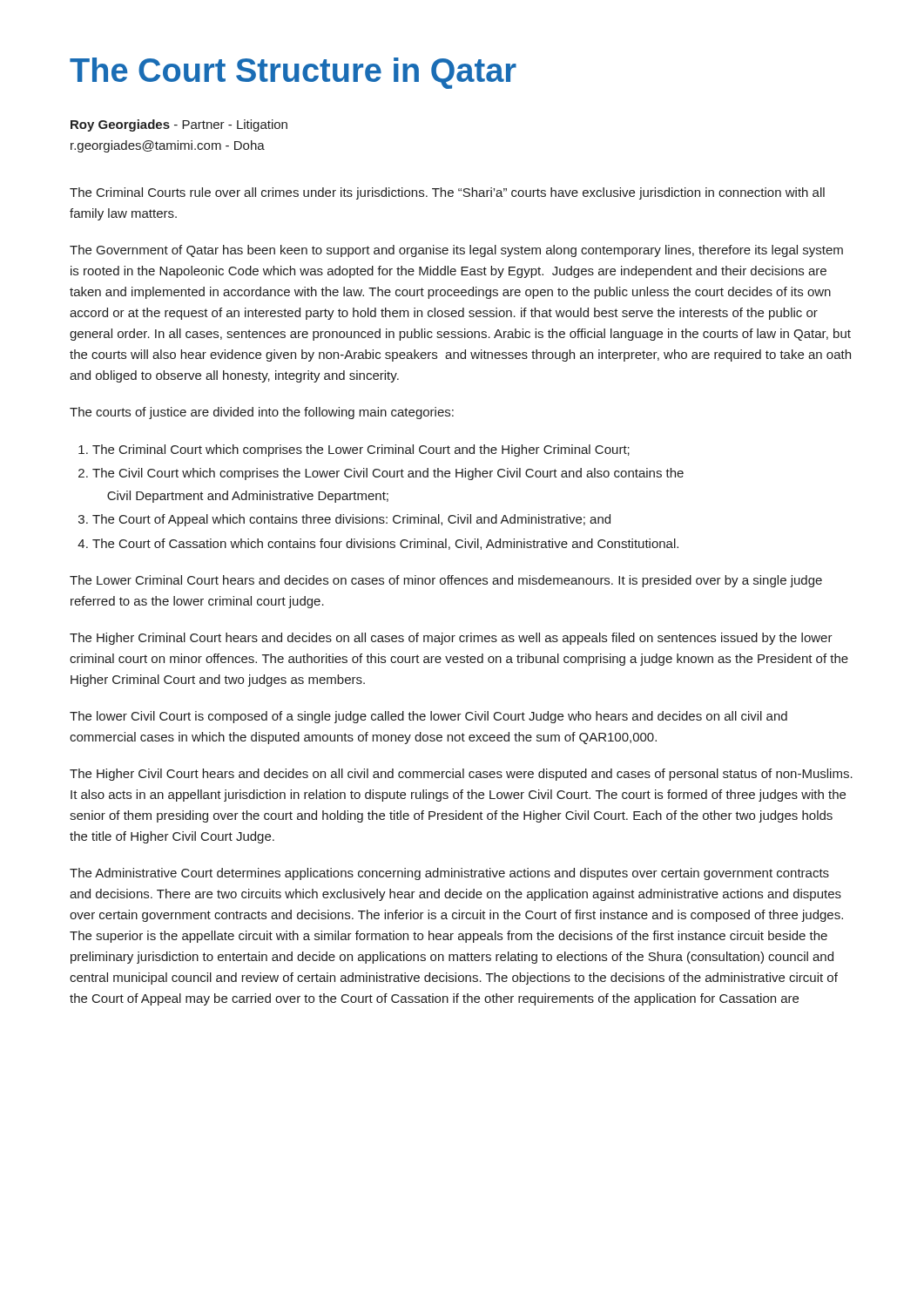This screenshot has width=924, height=1307.
Task: Click on the text block containing "The Criminal Courts rule over"
Action: (447, 202)
